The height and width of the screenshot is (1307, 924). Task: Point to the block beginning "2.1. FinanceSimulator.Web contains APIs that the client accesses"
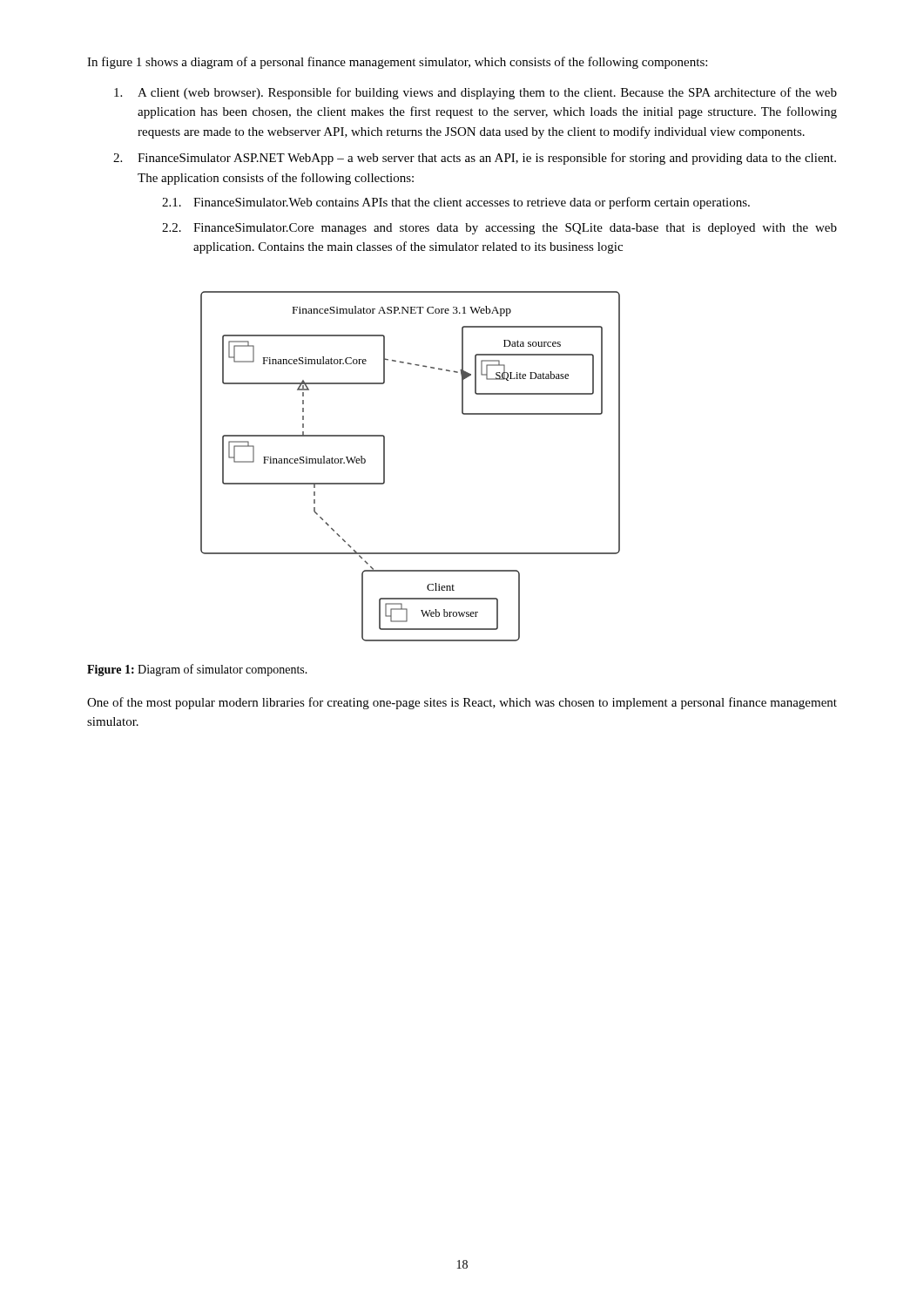[x=456, y=202]
